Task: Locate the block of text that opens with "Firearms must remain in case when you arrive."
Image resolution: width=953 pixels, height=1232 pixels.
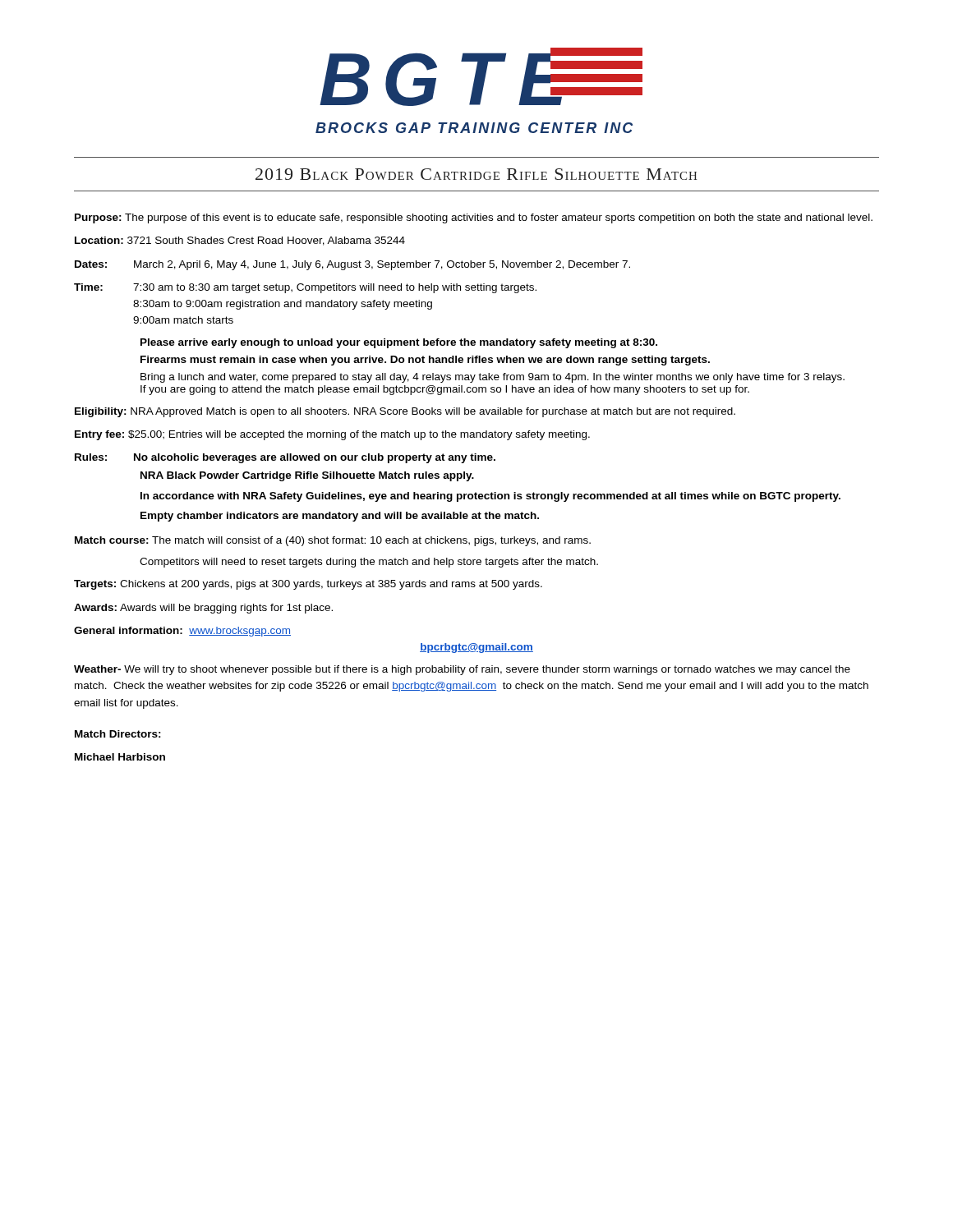Action: coord(425,359)
